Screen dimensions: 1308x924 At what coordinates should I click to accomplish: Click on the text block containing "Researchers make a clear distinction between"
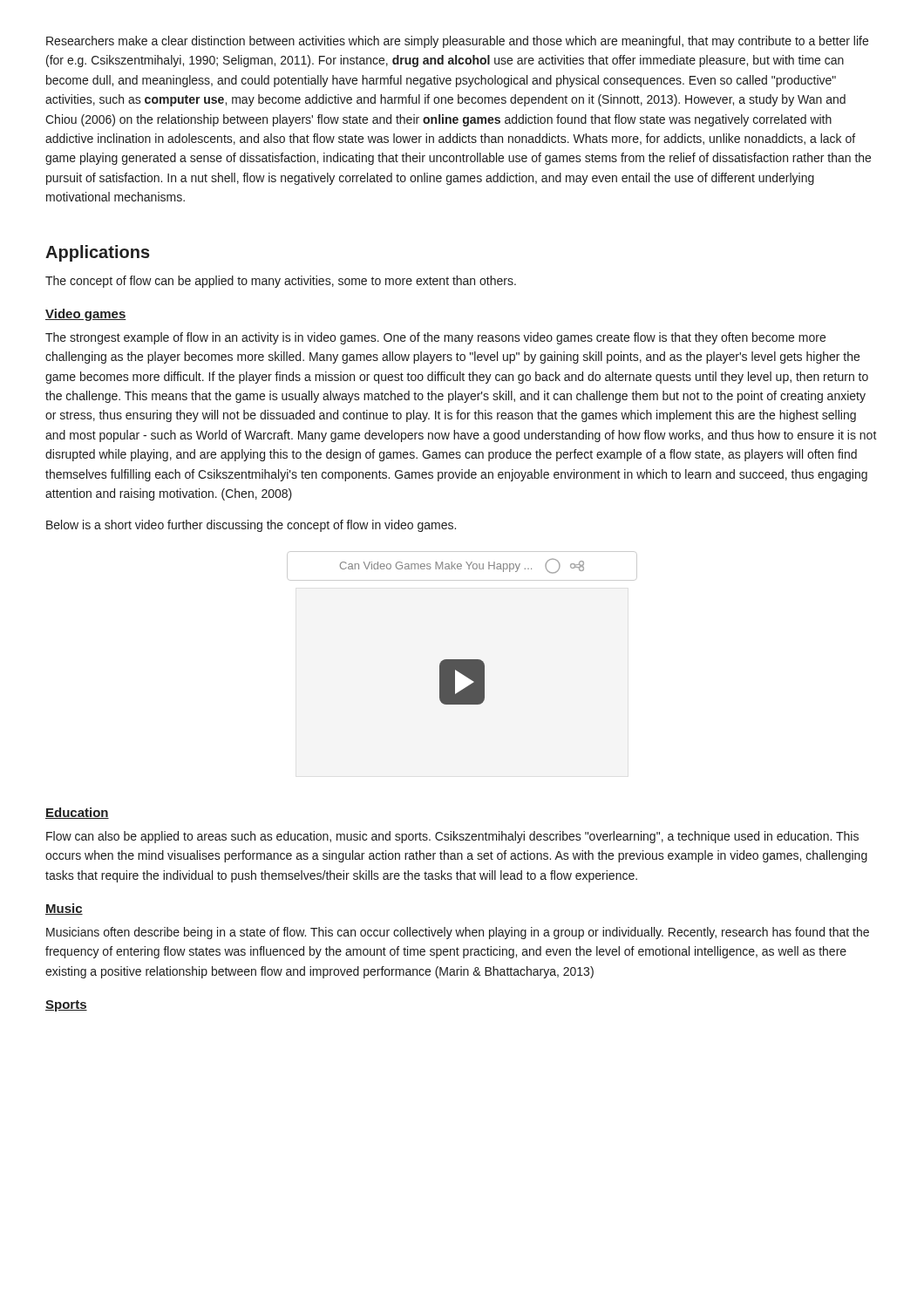point(458,119)
